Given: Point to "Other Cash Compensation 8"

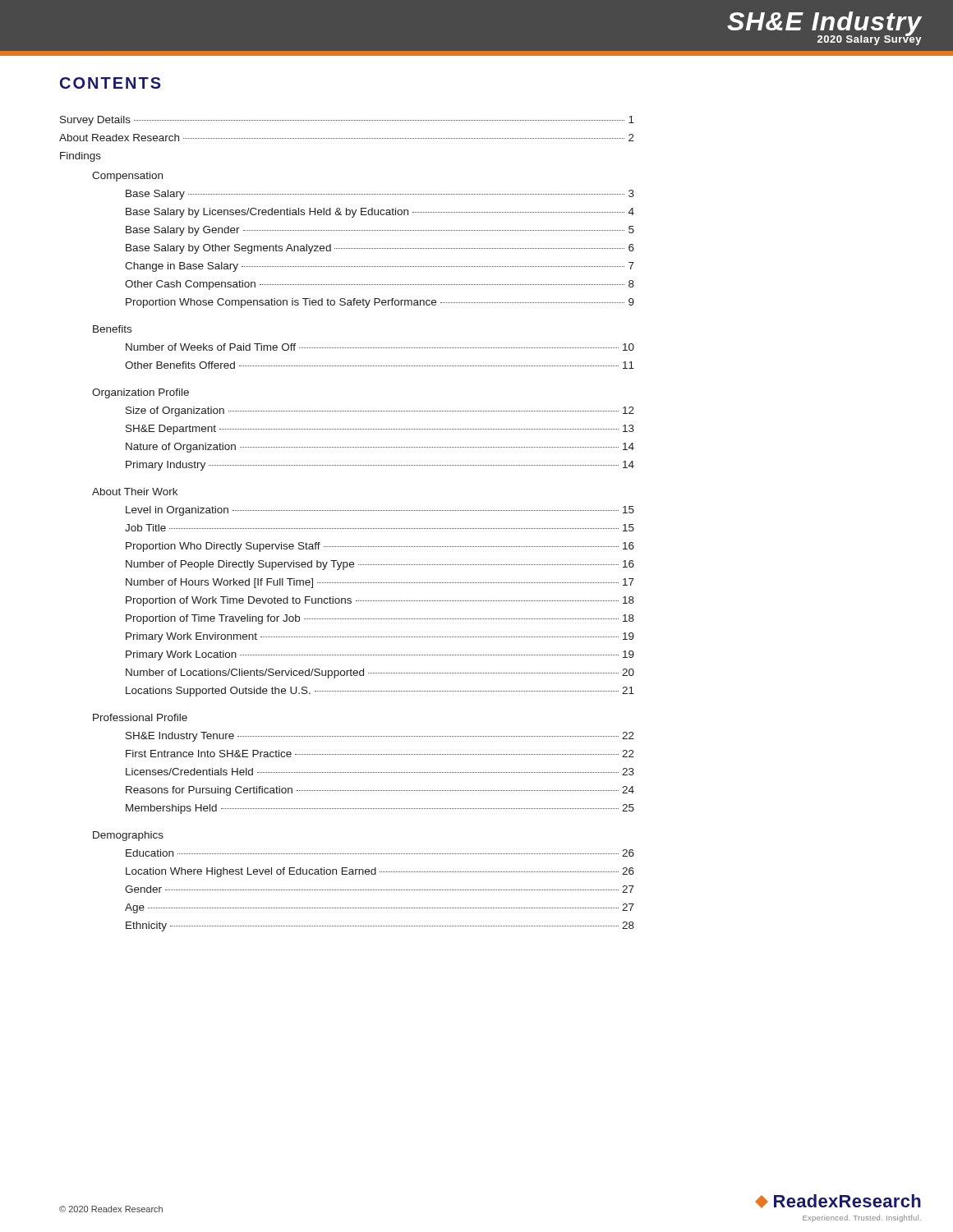Looking at the screenshot, I should pos(380,284).
